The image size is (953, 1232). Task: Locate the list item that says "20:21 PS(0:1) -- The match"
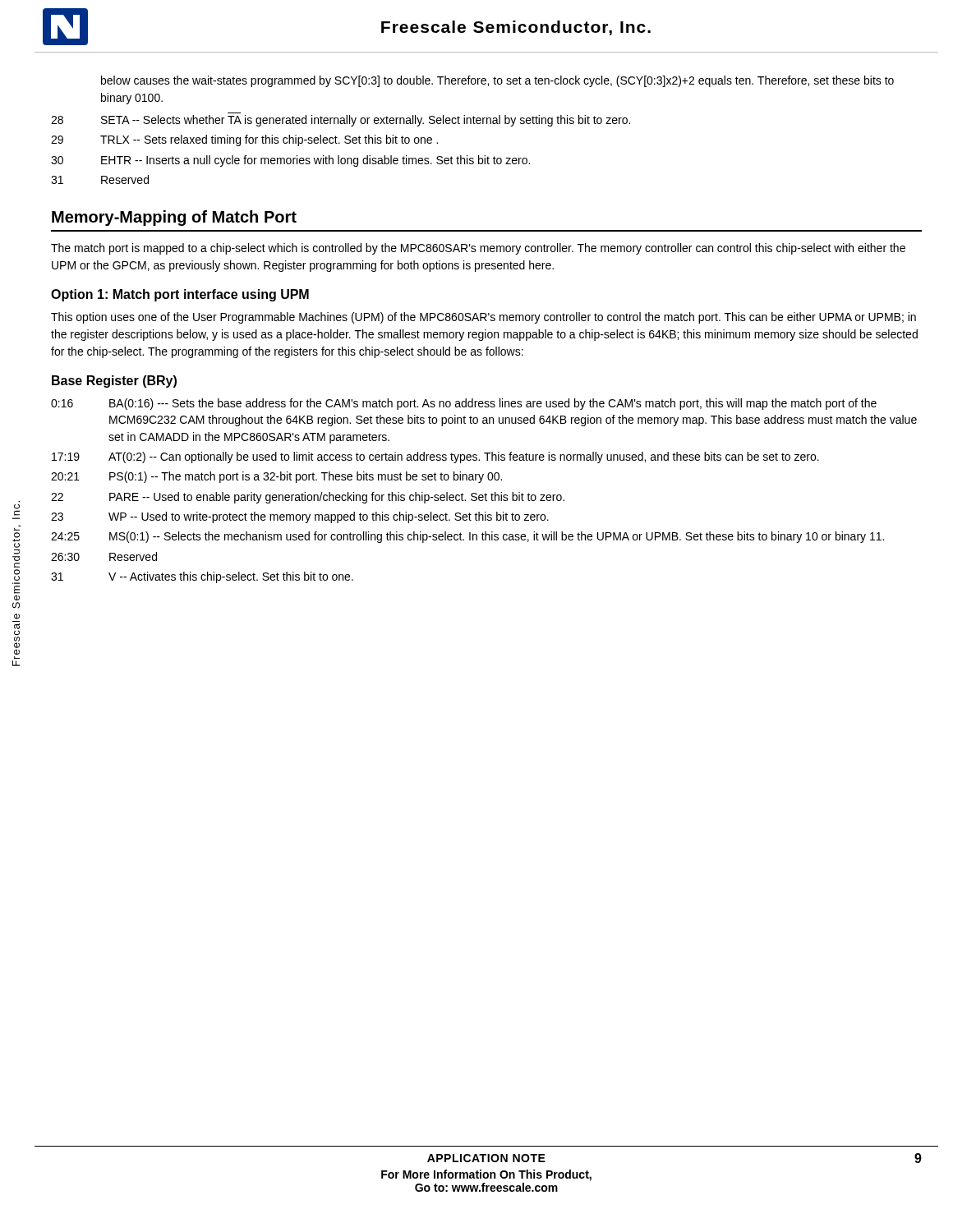point(486,477)
